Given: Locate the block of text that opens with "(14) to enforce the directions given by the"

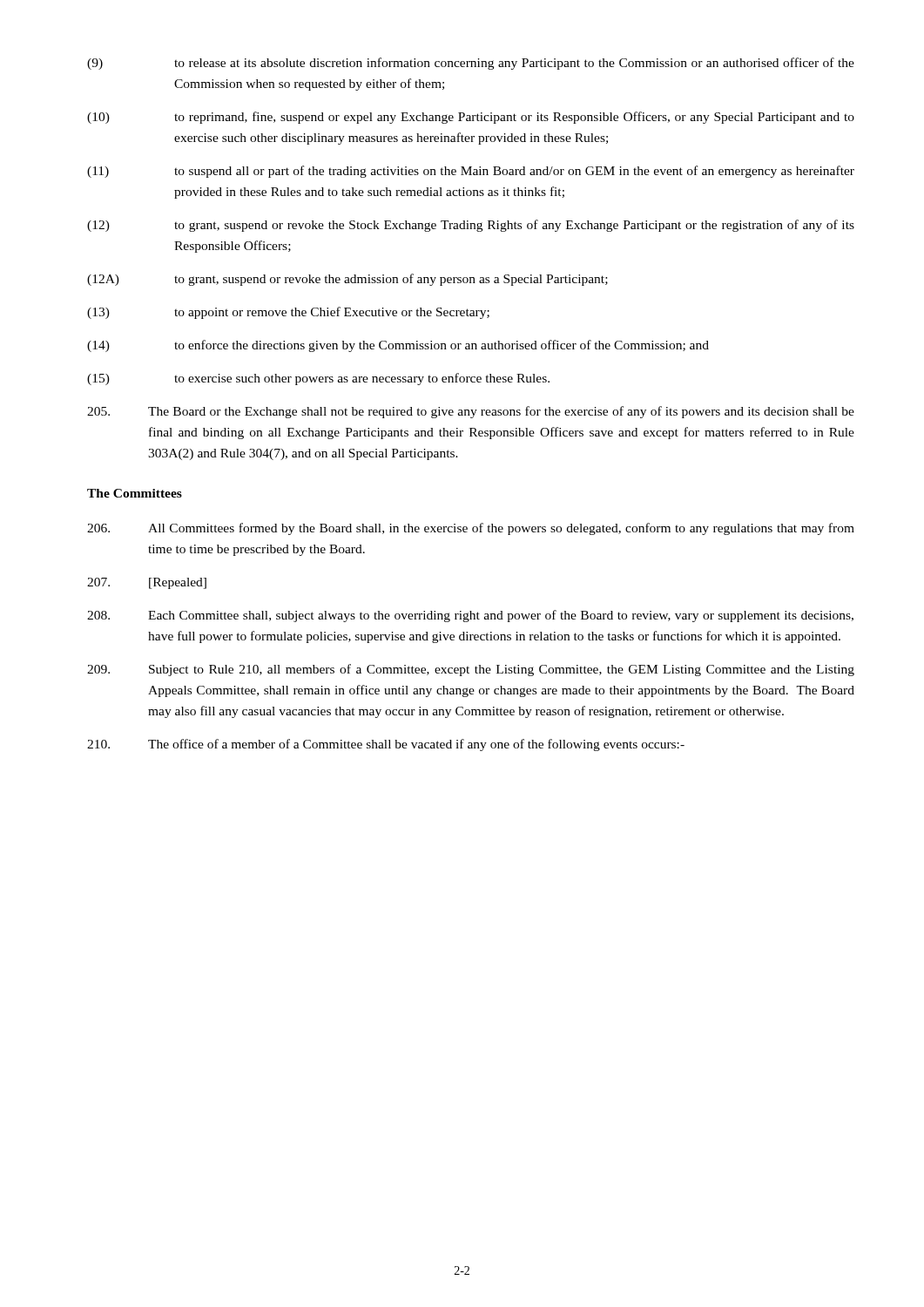Looking at the screenshot, I should (471, 345).
